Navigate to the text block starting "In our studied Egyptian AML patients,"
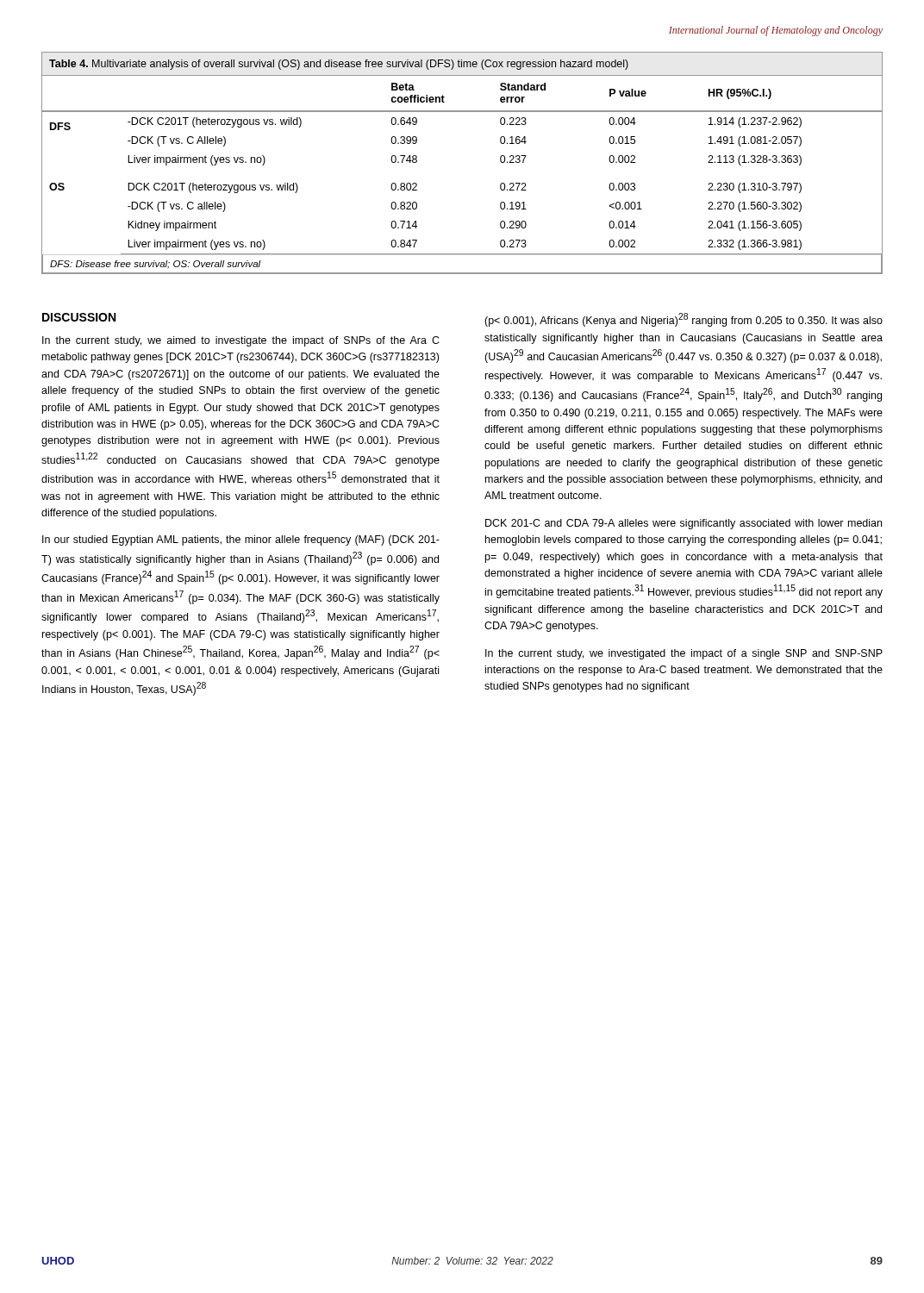This screenshot has width=924, height=1293. point(240,615)
